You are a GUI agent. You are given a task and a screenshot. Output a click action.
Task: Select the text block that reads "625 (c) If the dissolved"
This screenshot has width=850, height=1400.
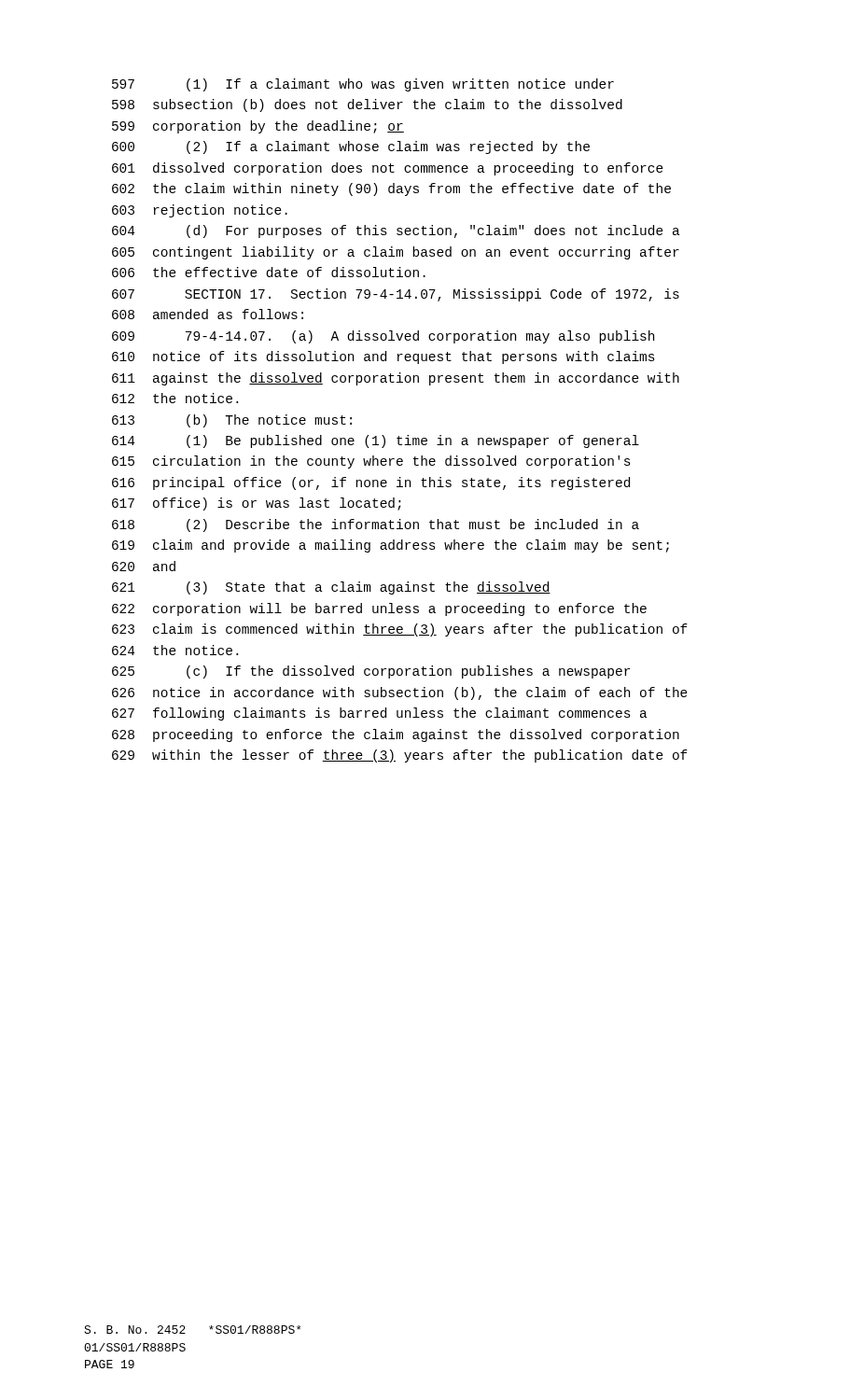(x=430, y=714)
